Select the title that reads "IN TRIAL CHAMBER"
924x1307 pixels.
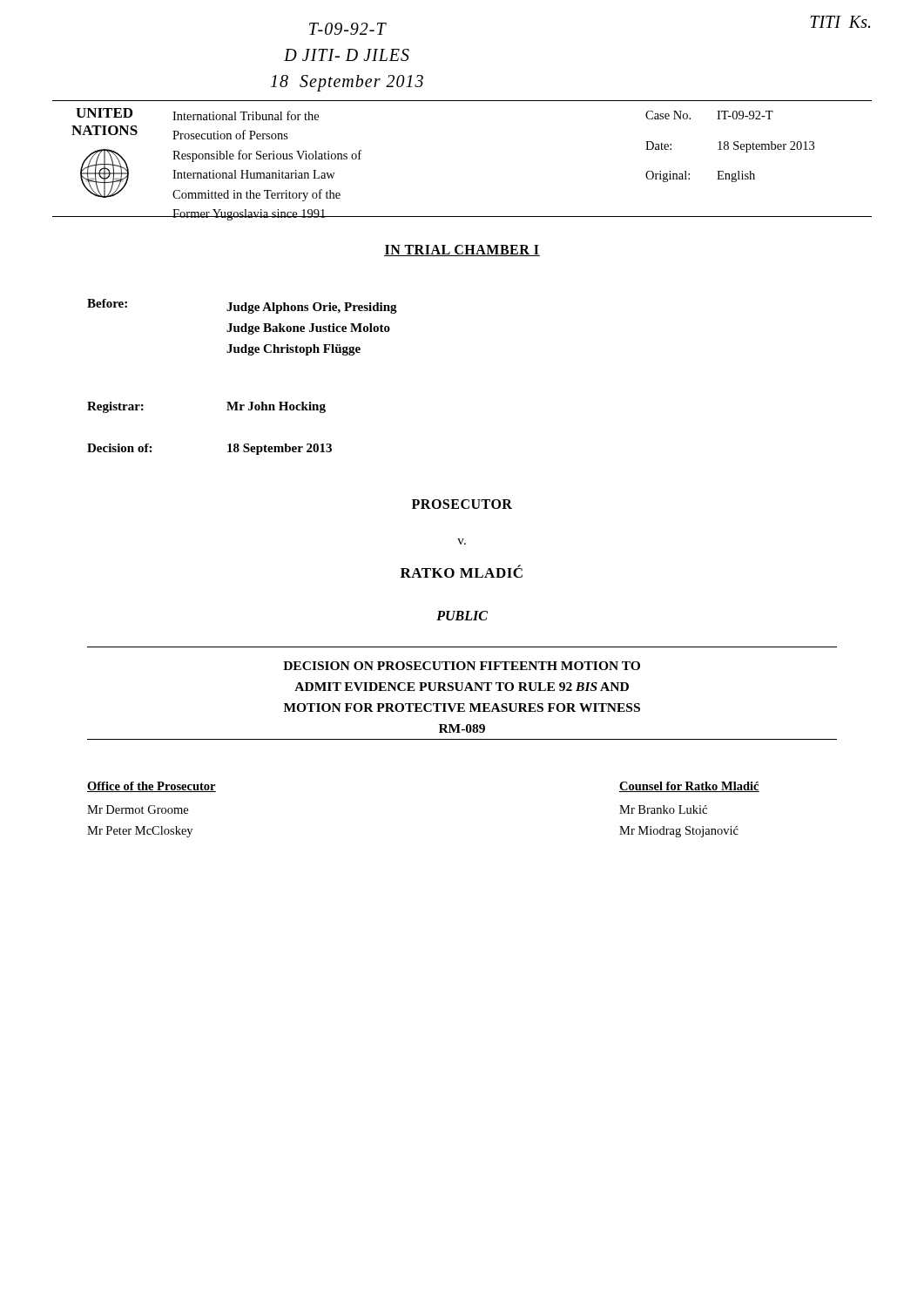[462, 250]
